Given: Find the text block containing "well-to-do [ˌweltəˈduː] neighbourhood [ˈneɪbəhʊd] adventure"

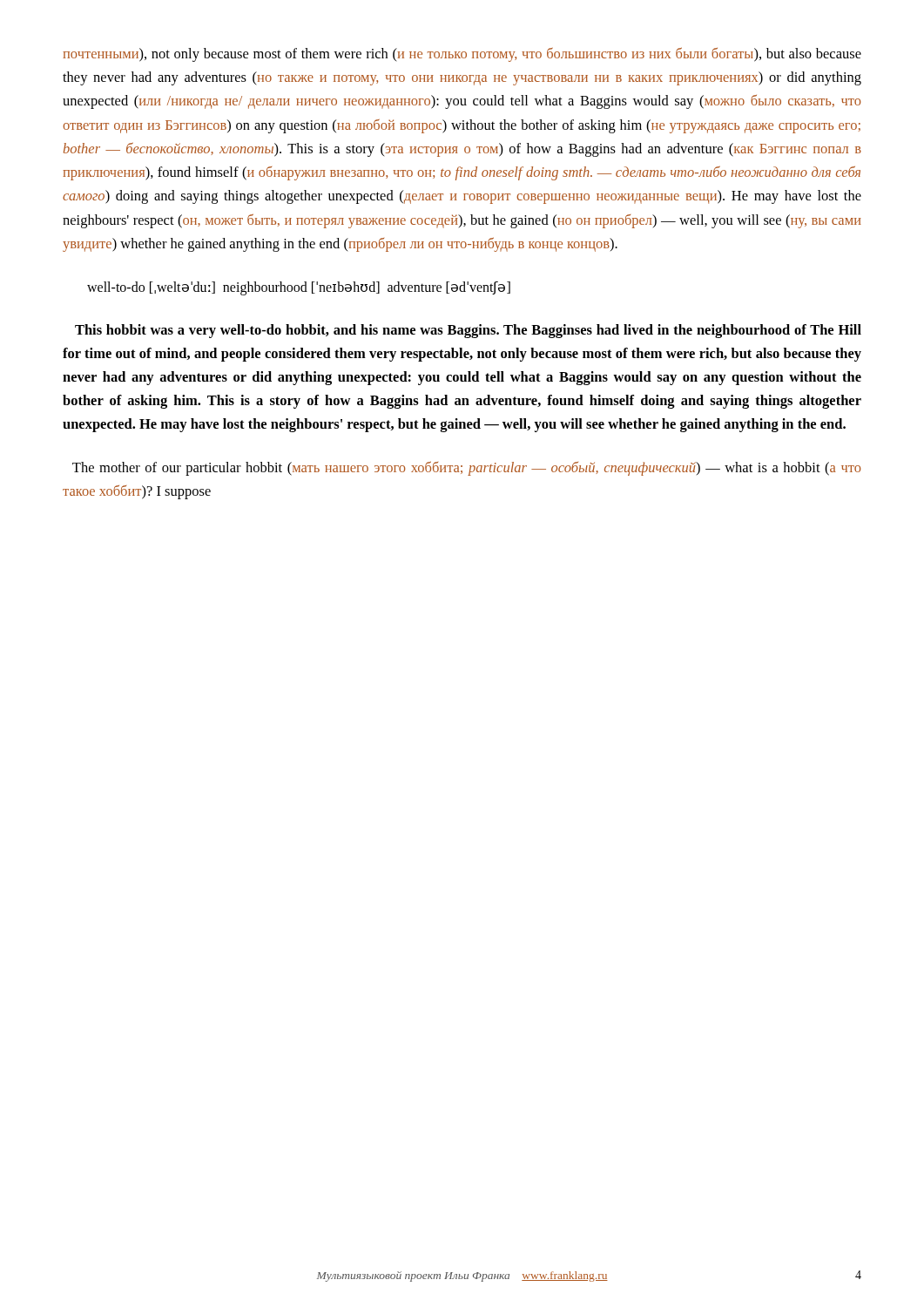Looking at the screenshot, I should (x=299, y=287).
